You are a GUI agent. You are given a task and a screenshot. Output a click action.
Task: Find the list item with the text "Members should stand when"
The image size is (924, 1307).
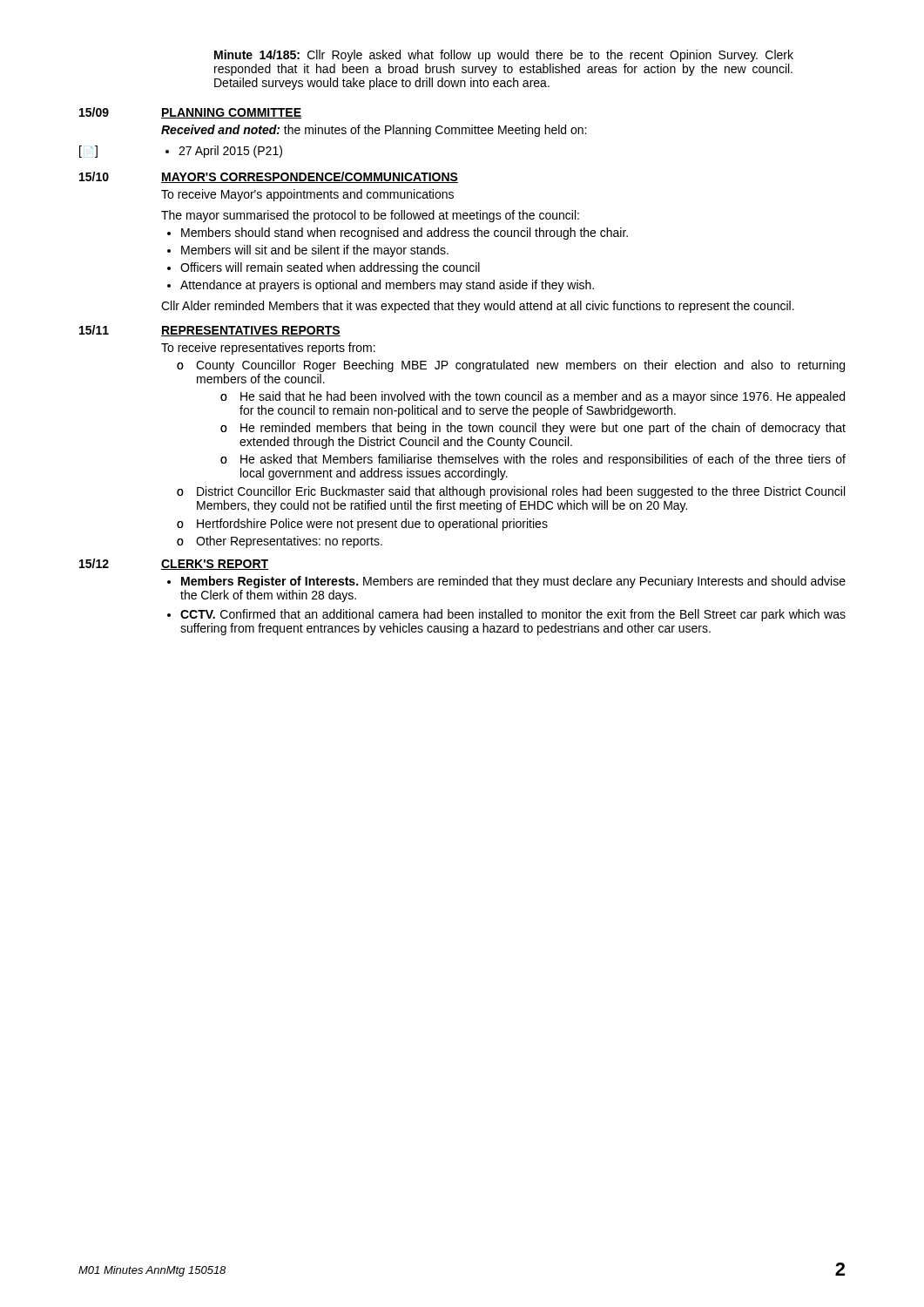click(x=405, y=233)
